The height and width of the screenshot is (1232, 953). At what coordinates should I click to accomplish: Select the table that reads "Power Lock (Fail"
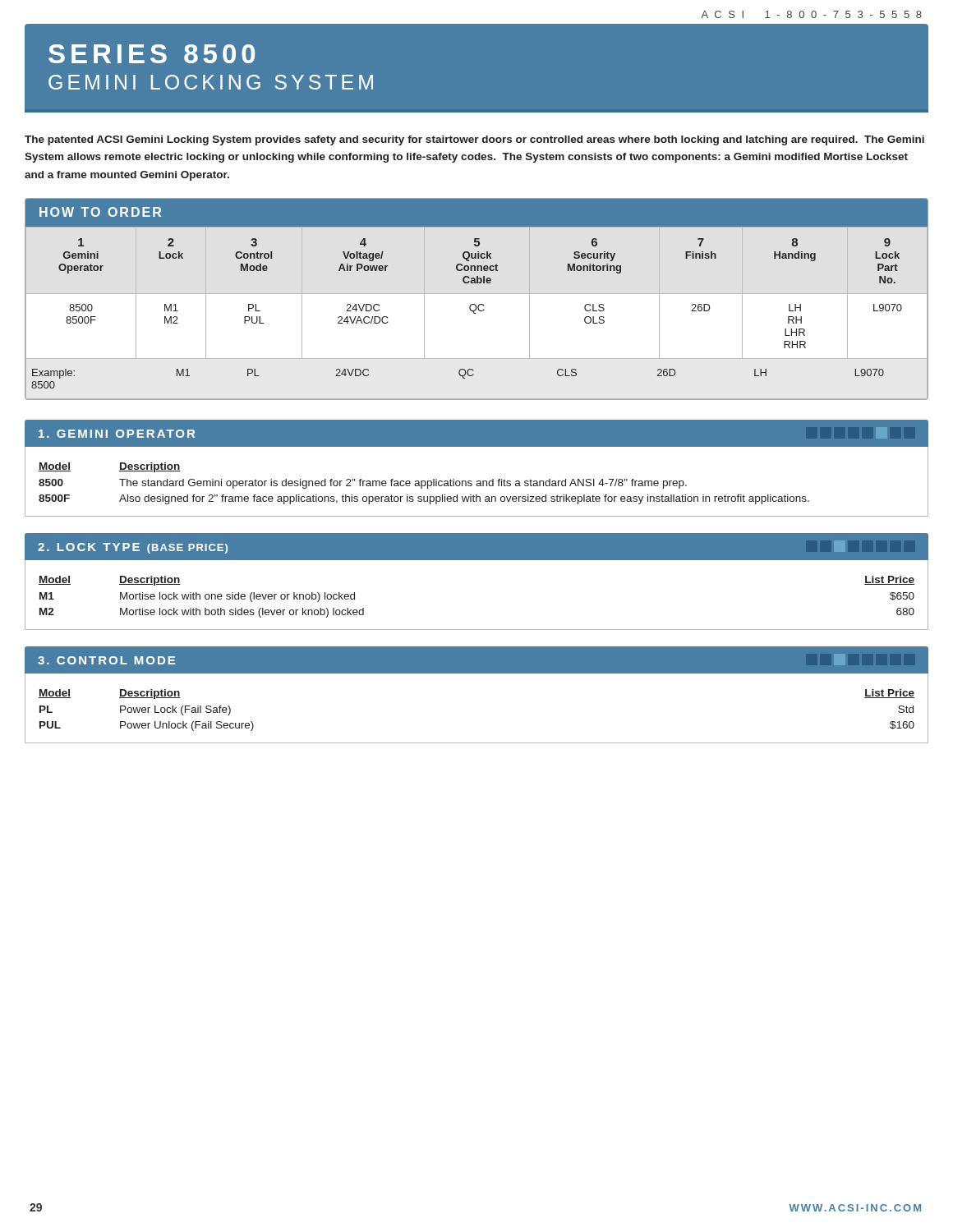[476, 708]
